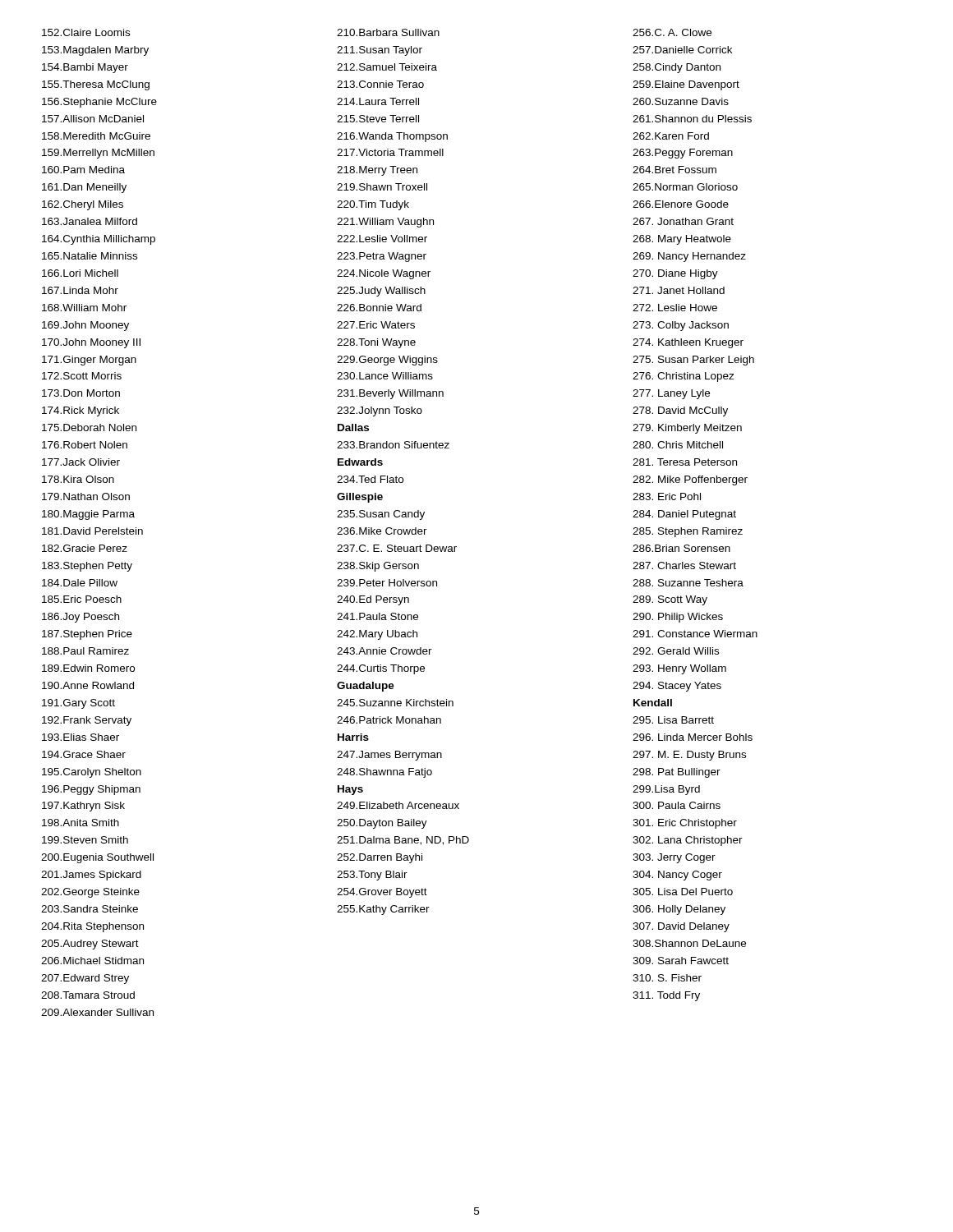Navigate to the block starting "282. Mike Poffenberger"
The height and width of the screenshot is (1232, 953).
pyautogui.click(x=690, y=480)
